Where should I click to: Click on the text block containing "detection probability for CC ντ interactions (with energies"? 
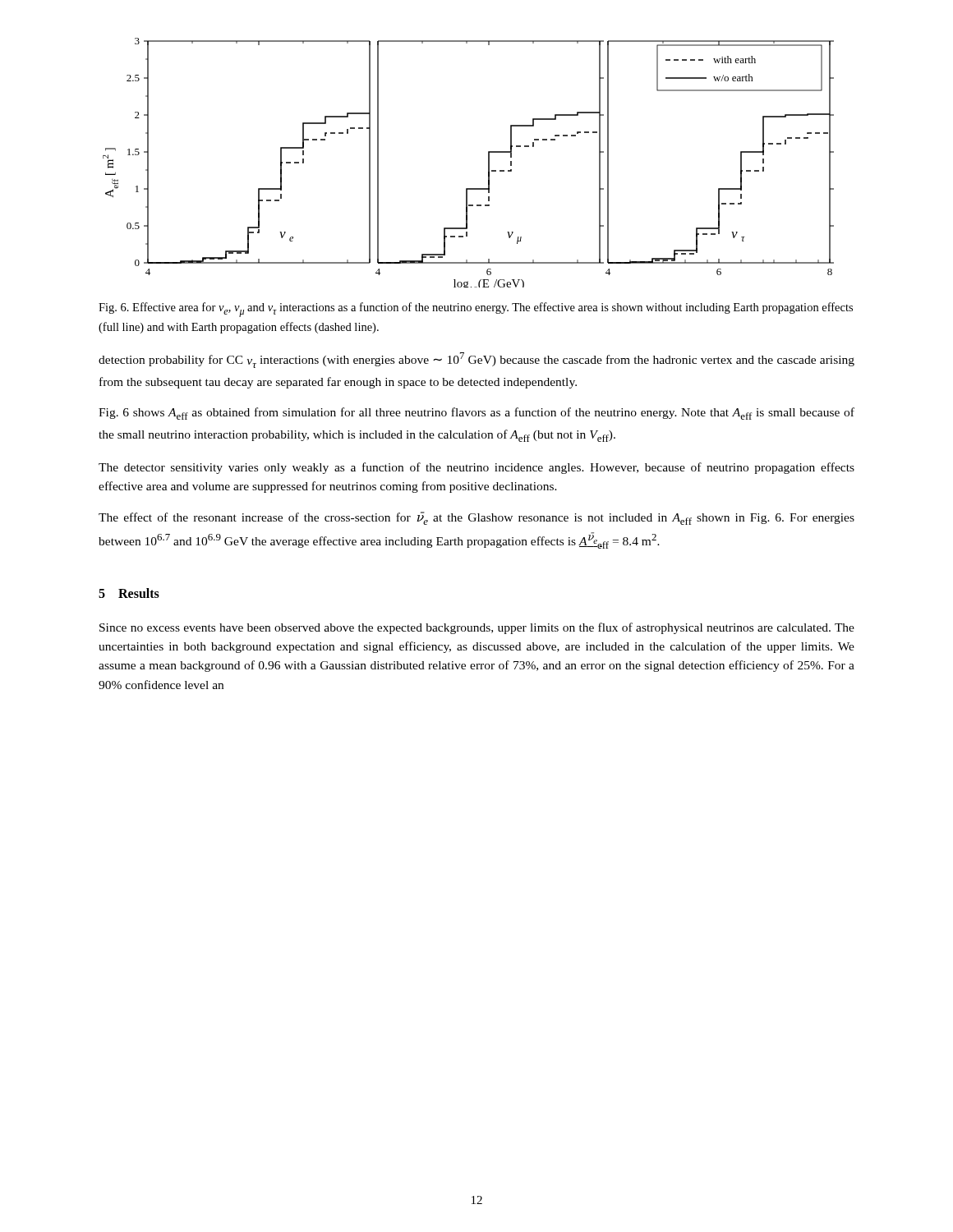[x=476, y=369]
